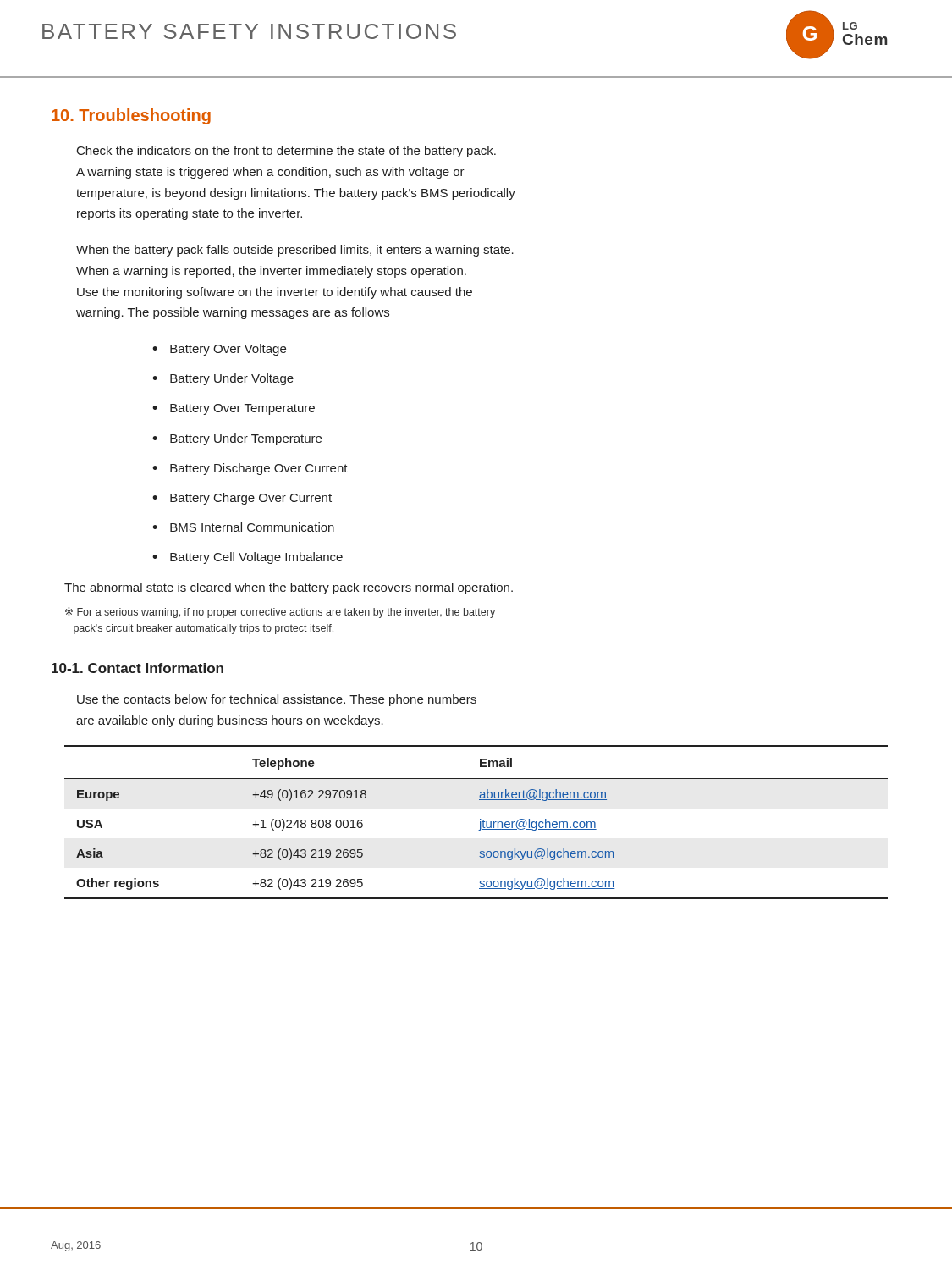Find "•Battery Discharge Over Current" on this page

click(250, 469)
